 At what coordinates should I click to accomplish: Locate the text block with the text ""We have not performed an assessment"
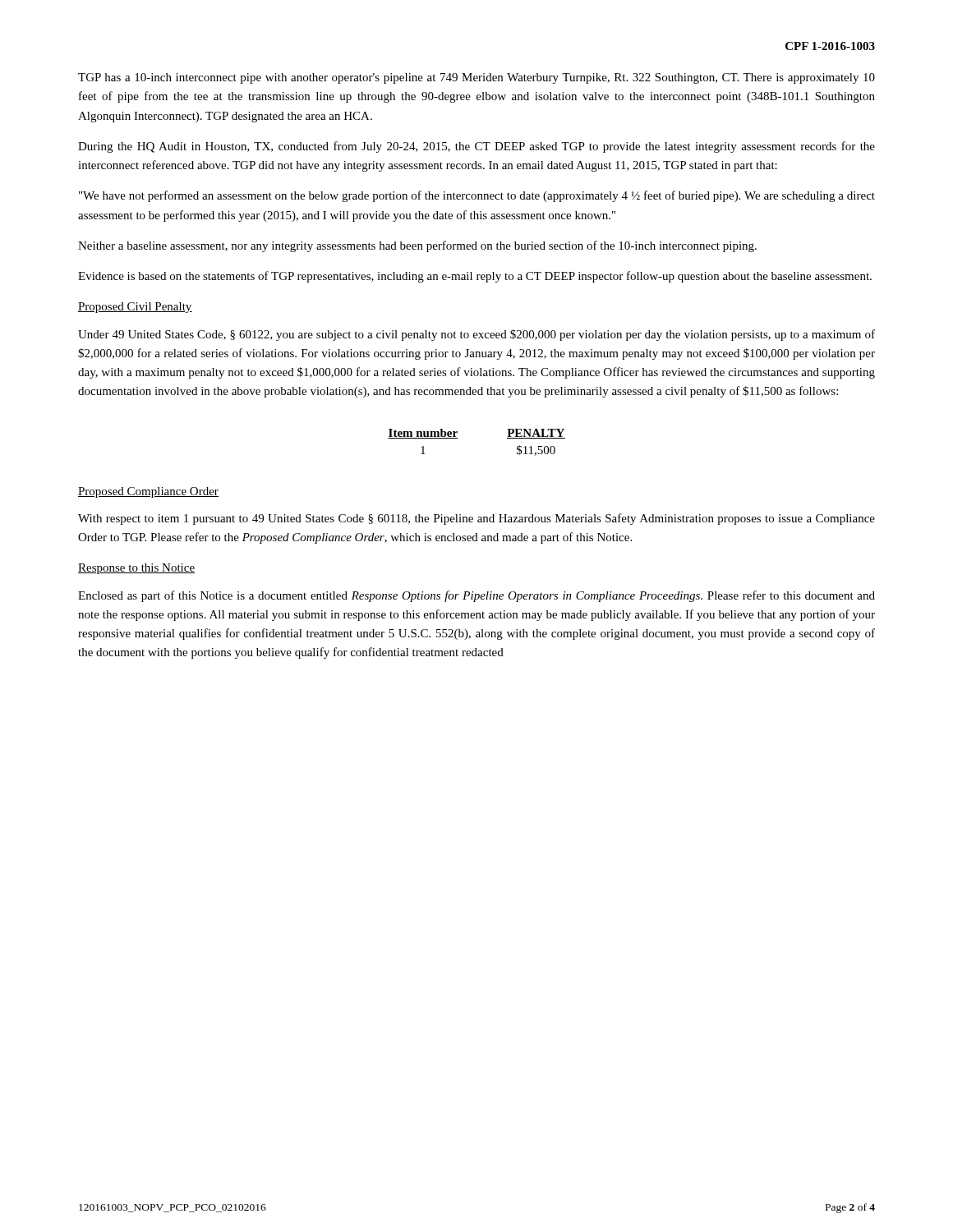coord(476,205)
